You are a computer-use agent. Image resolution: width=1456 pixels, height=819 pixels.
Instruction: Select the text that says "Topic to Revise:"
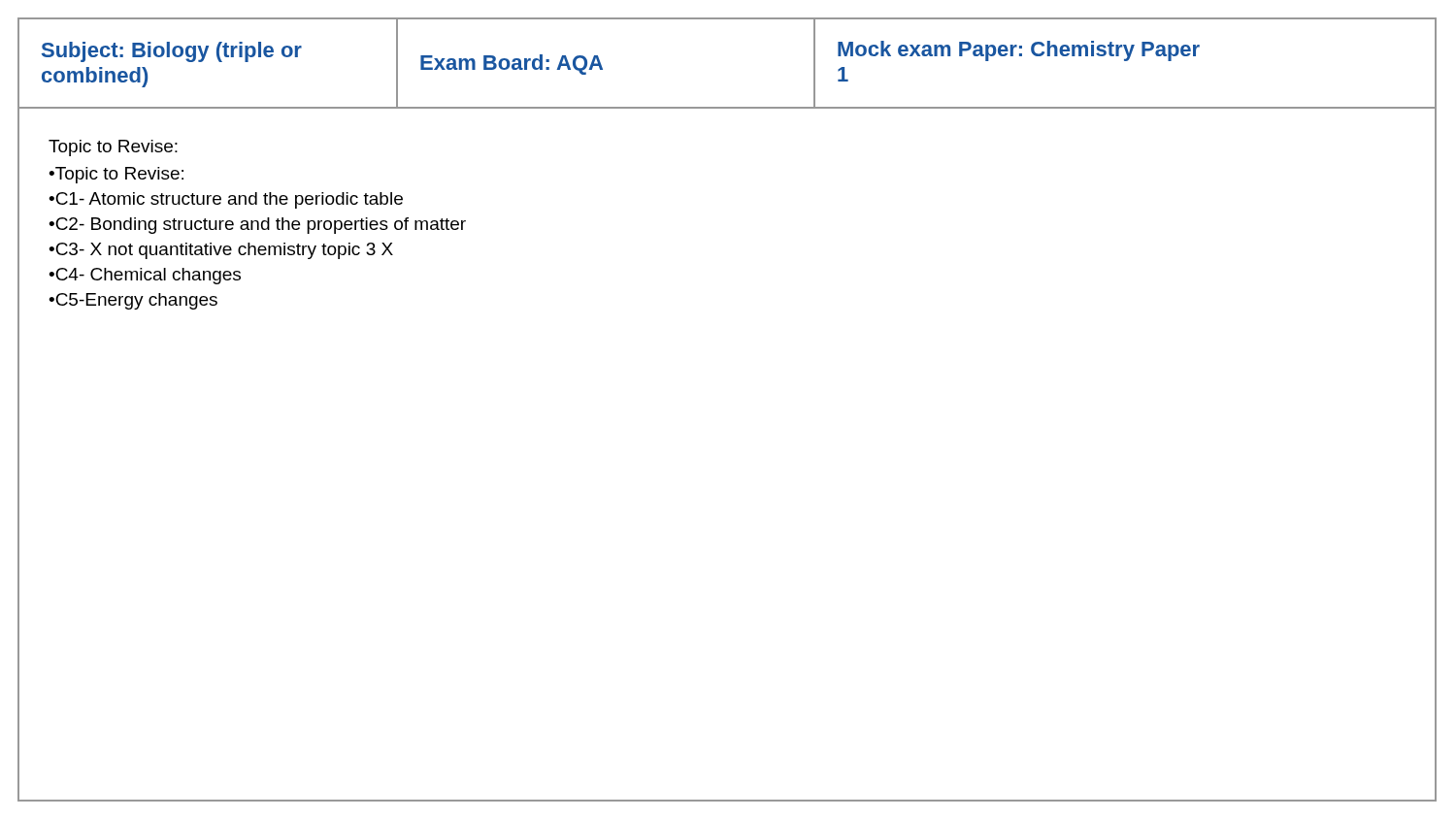click(x=114, y=146)
